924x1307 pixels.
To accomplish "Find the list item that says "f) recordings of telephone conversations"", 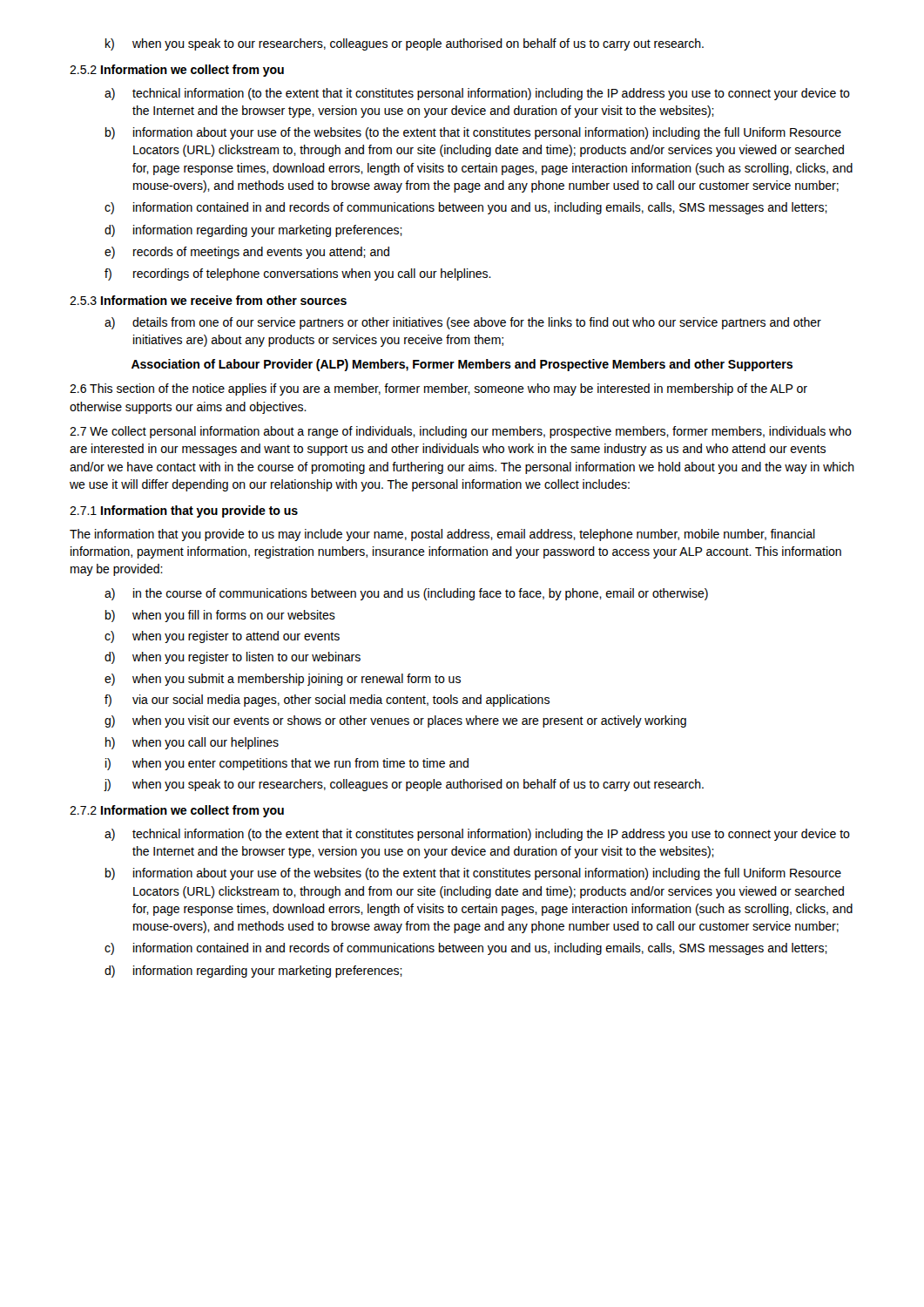I will pos(479,274).
